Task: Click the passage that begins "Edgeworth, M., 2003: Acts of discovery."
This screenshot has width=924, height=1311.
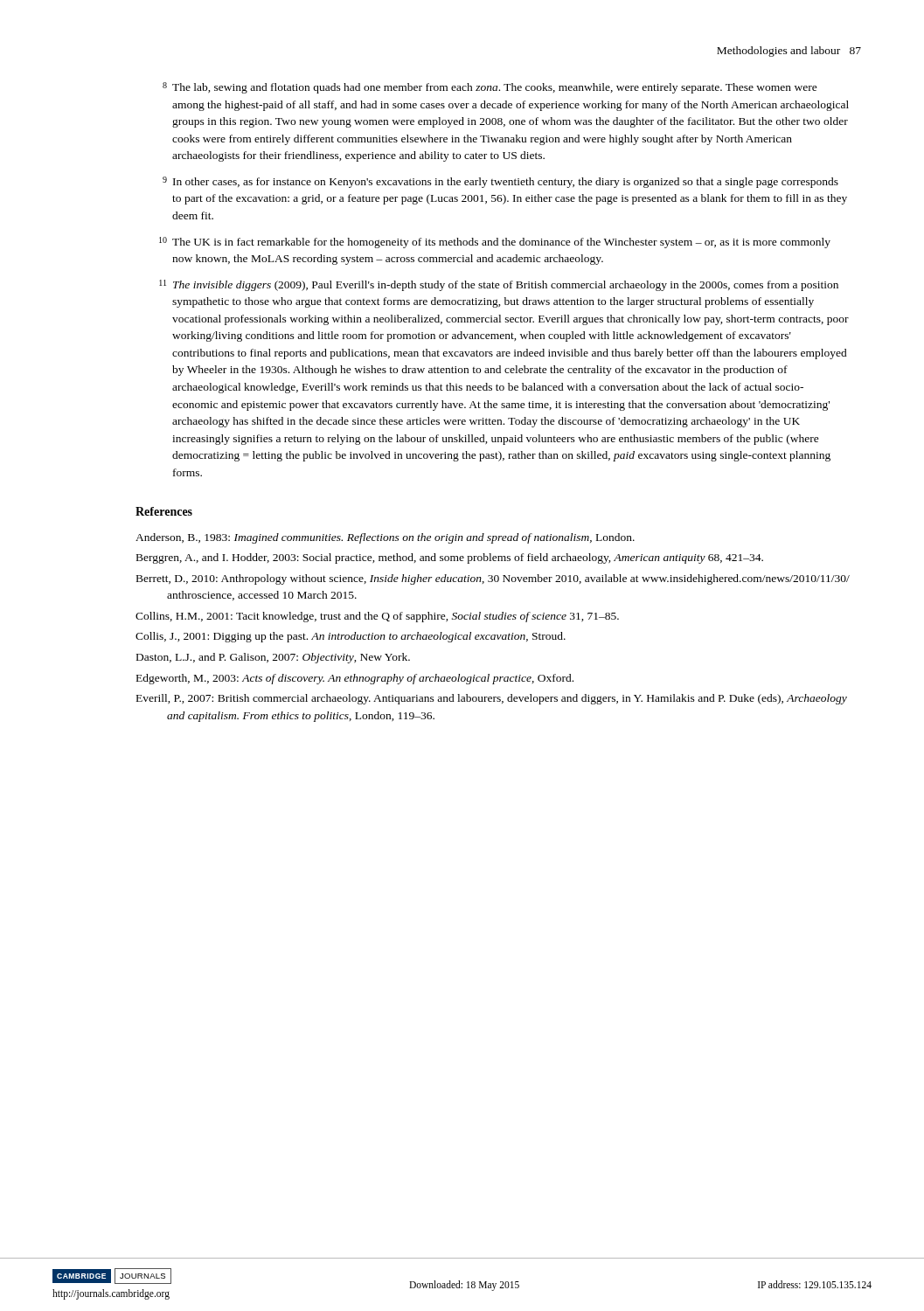Action: [x=355, y=677]
